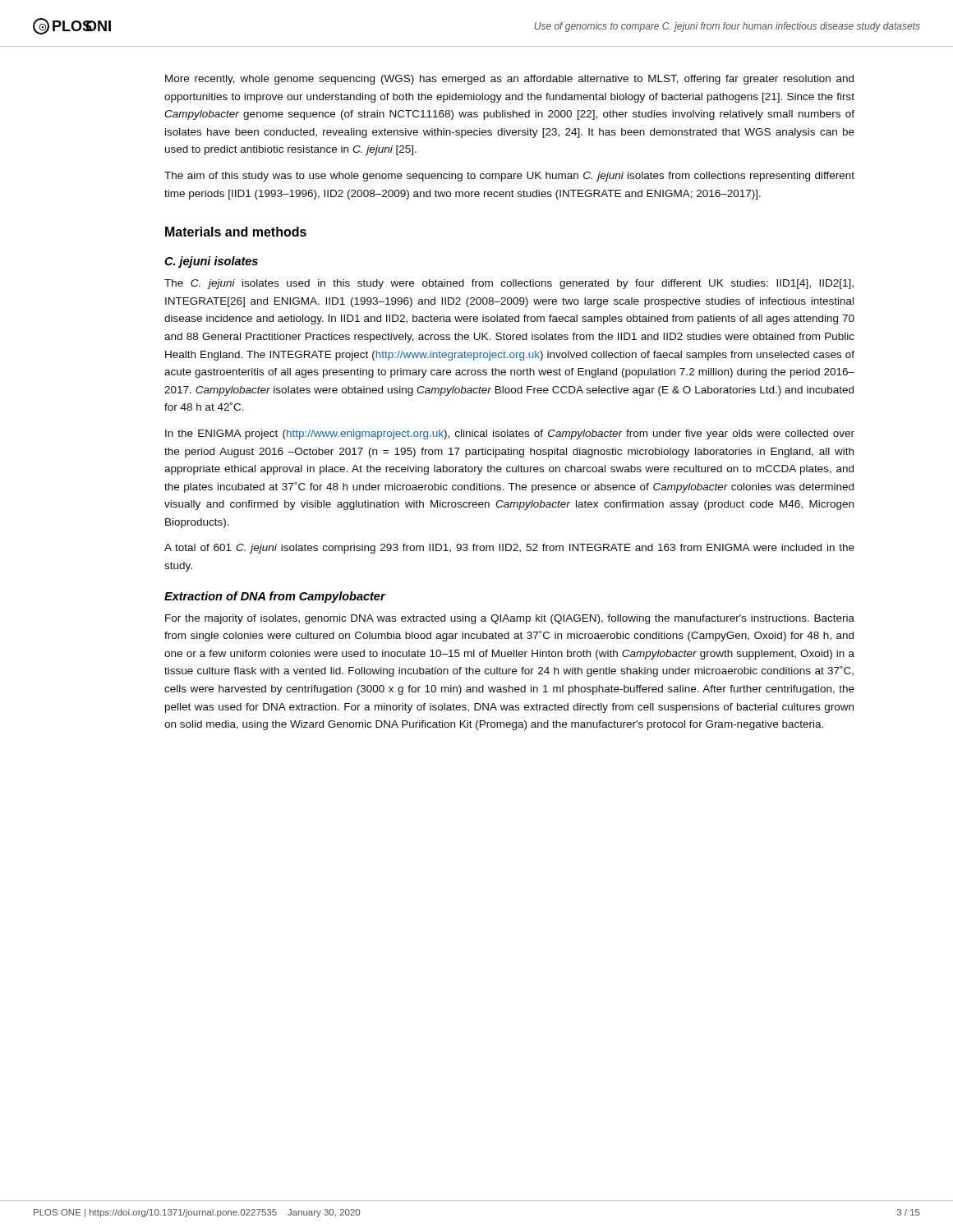The image size is (953, 1232).
Task: Point to the passage starting "Materials and methods"
Action: tap(236, 232)
